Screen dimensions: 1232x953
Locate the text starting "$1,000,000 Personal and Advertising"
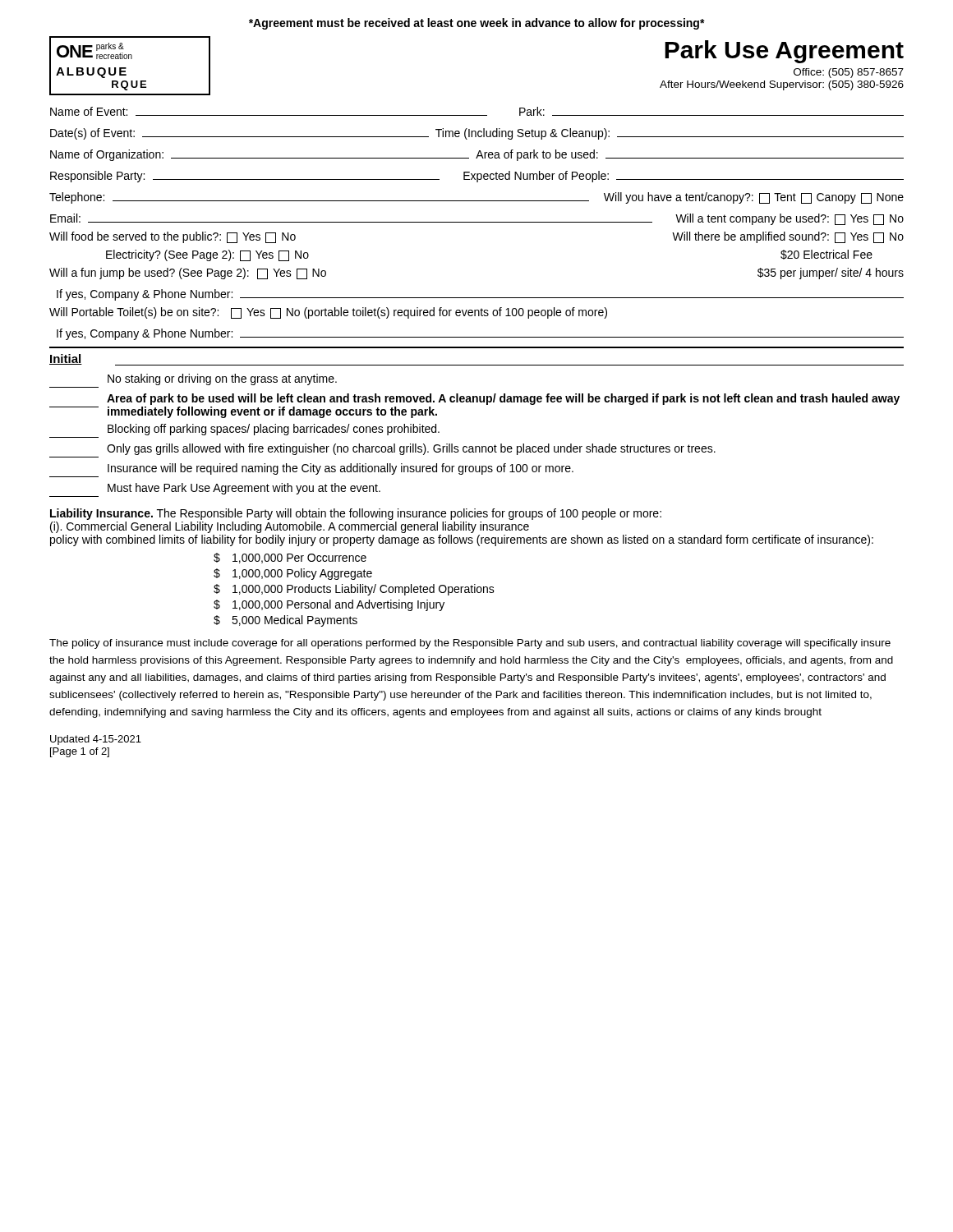329,604
